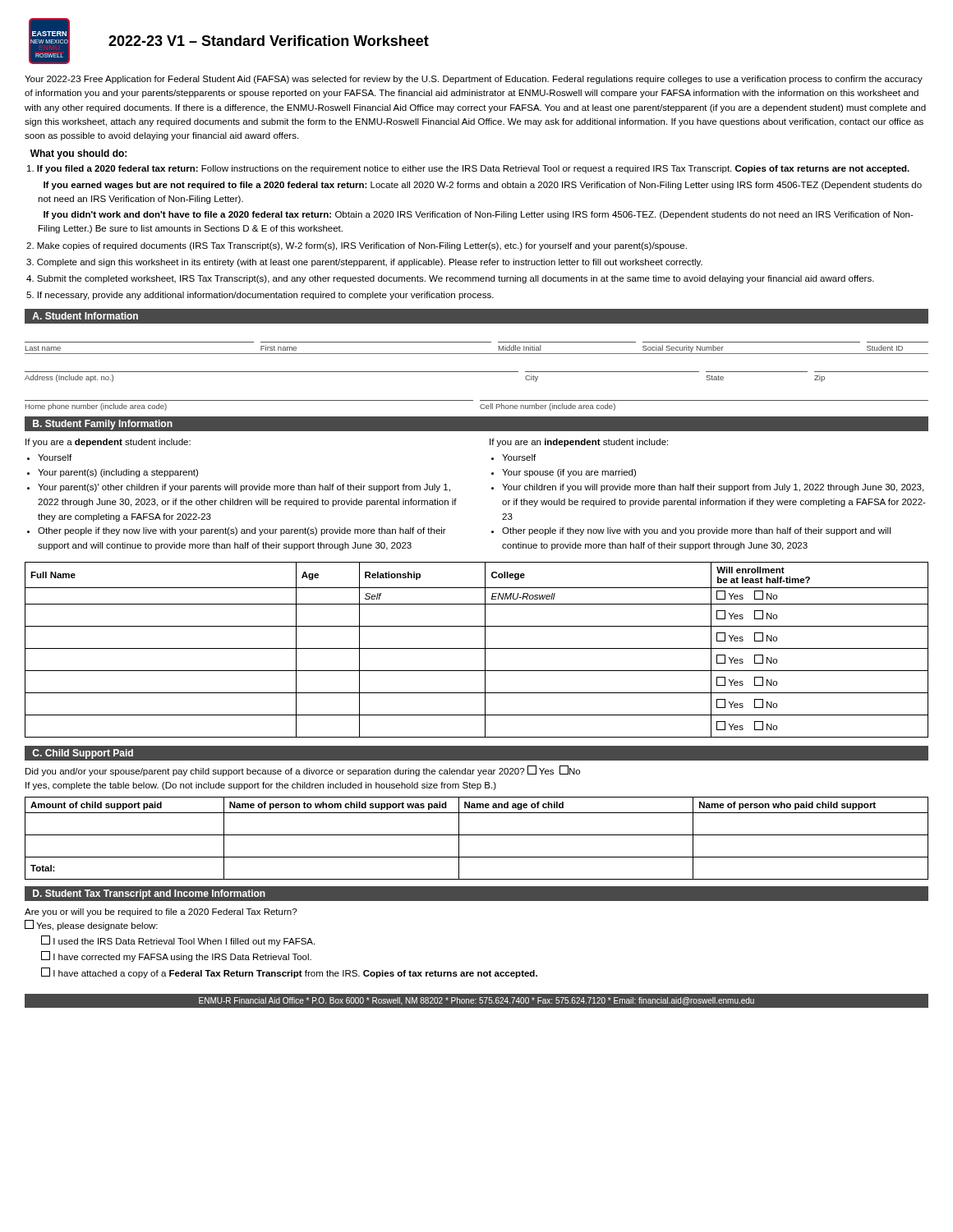Click on the table containing "Yes No"

tap(476, 650)
